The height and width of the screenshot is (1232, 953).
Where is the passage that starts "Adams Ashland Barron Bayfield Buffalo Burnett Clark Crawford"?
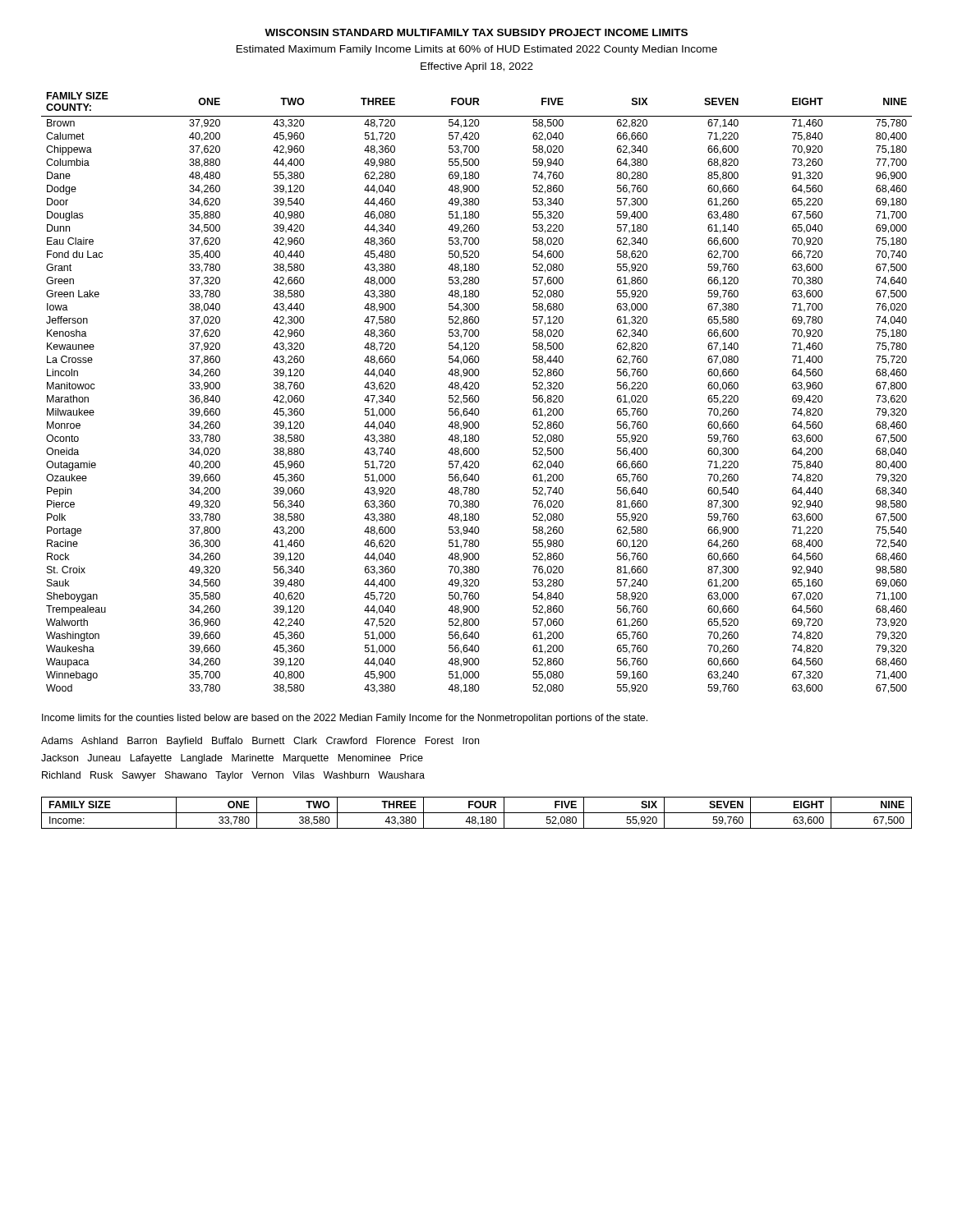coord(260,758)
